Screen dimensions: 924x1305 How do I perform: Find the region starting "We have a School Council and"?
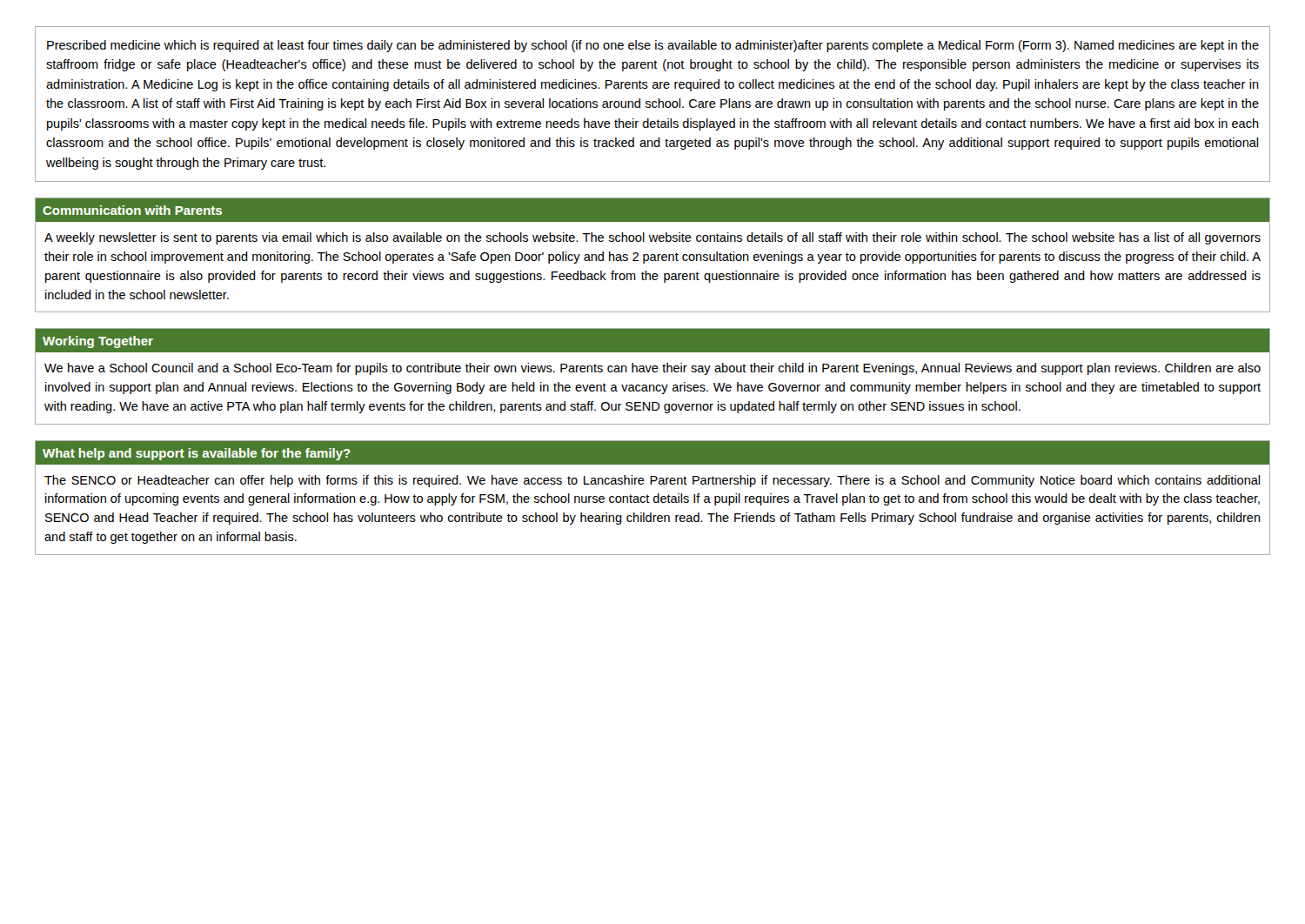(652, 387)
